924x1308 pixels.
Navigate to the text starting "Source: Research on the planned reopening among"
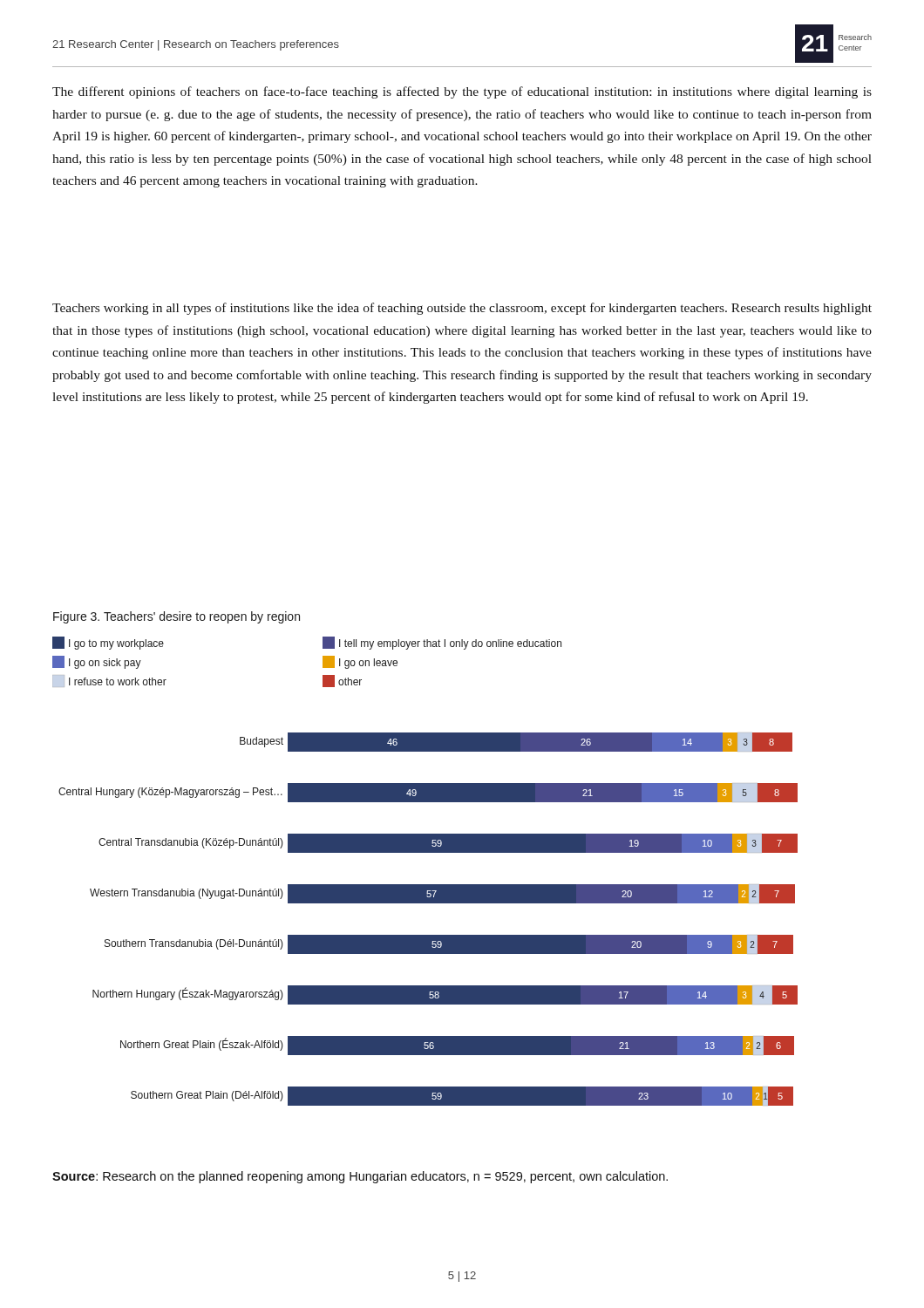361,1176
